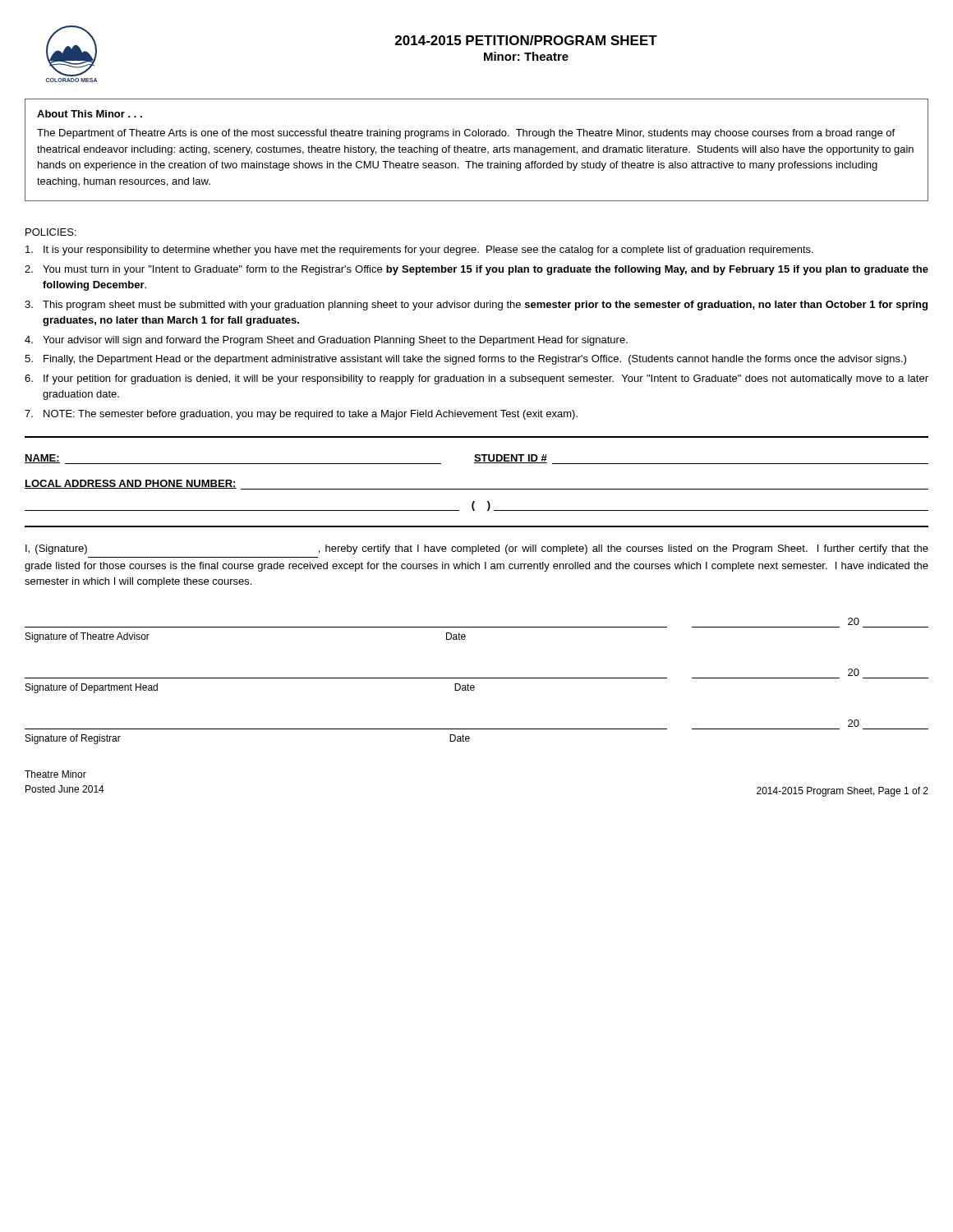This screenshot has width=953, height=1232.
Task: Click on the text block starting "4. Your advisor"
Action: pos(476,339)
